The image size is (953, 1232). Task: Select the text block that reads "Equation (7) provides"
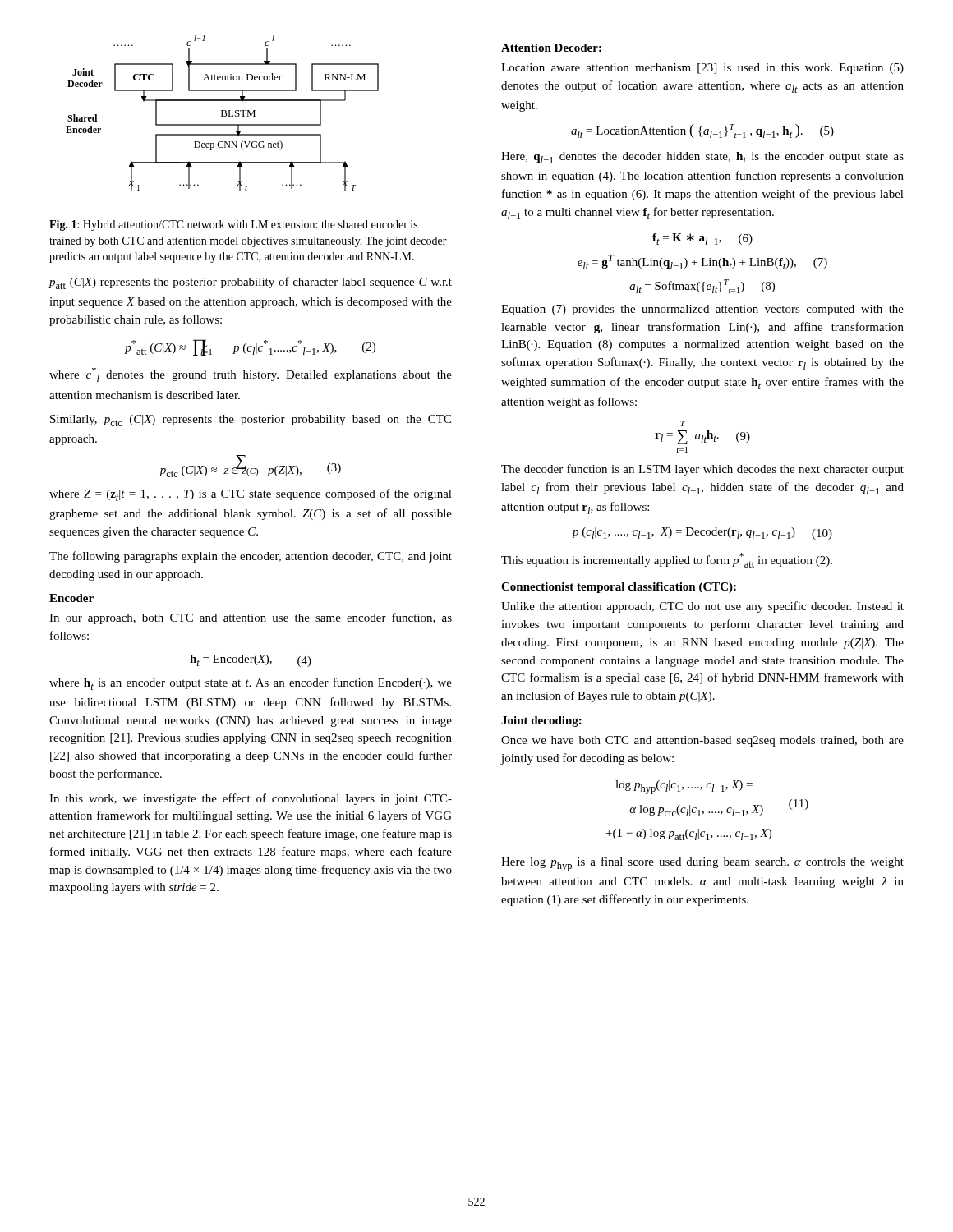702,355
